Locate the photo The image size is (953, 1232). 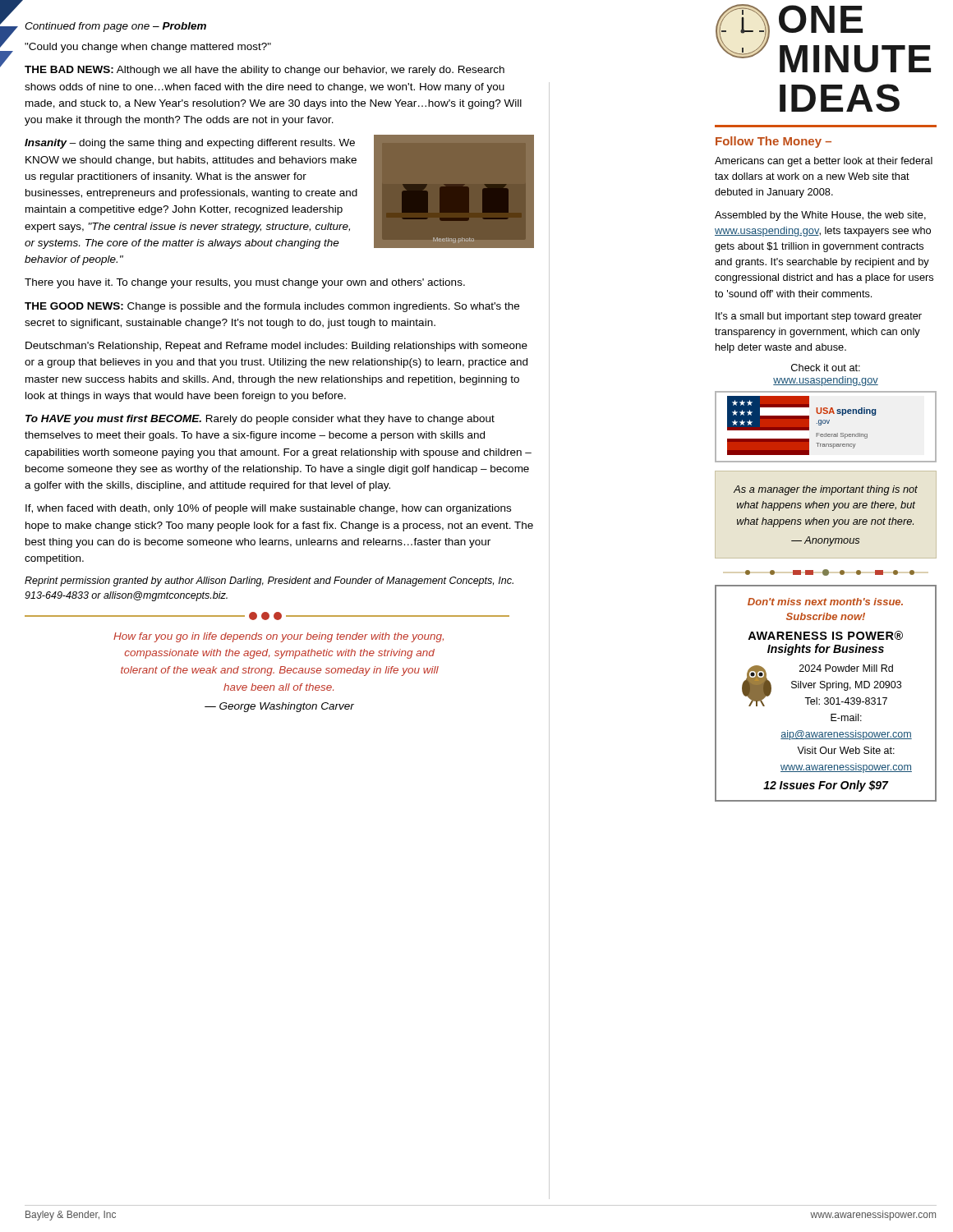454,192
